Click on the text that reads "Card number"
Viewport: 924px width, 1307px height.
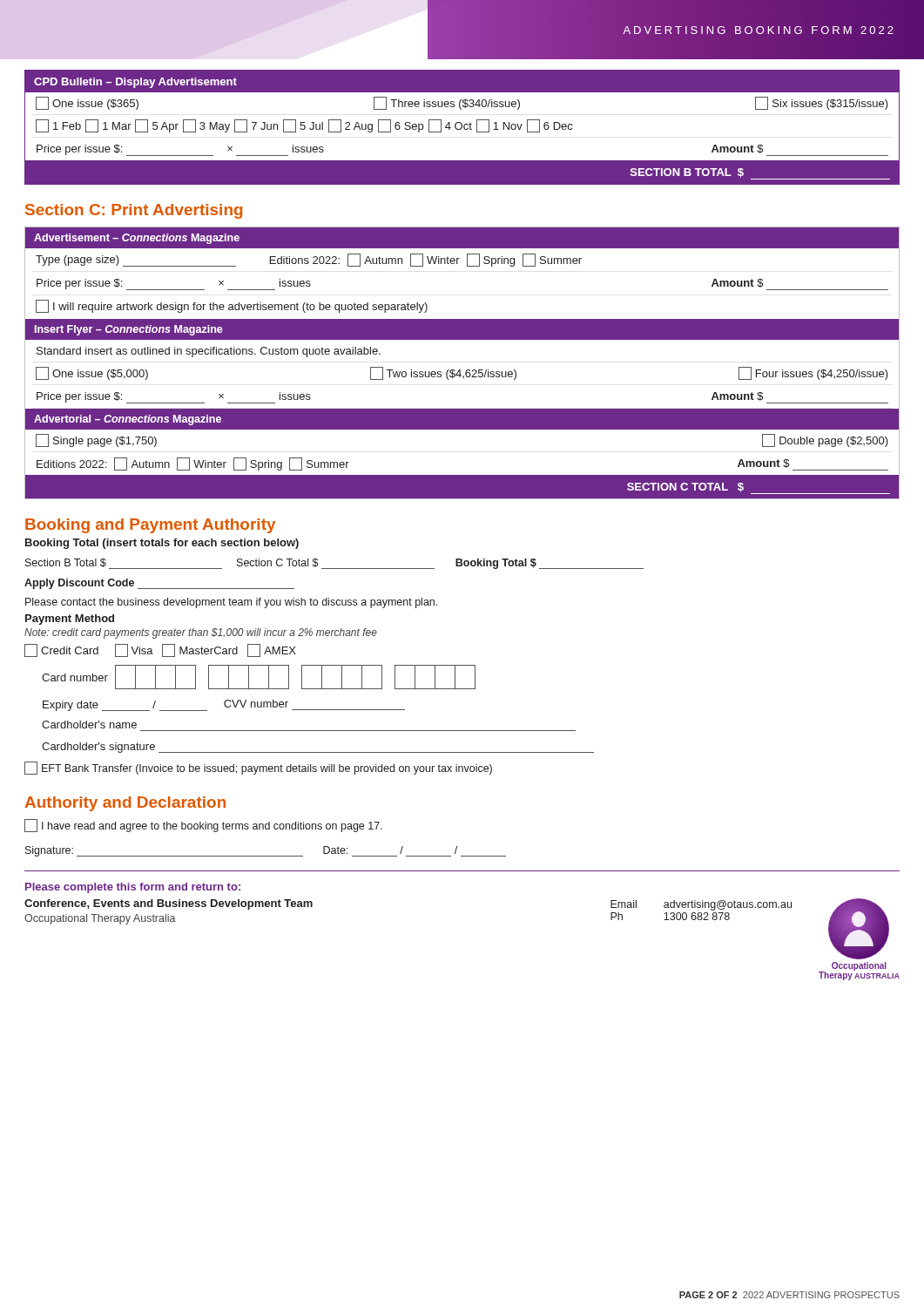click(x=259, y=677)
